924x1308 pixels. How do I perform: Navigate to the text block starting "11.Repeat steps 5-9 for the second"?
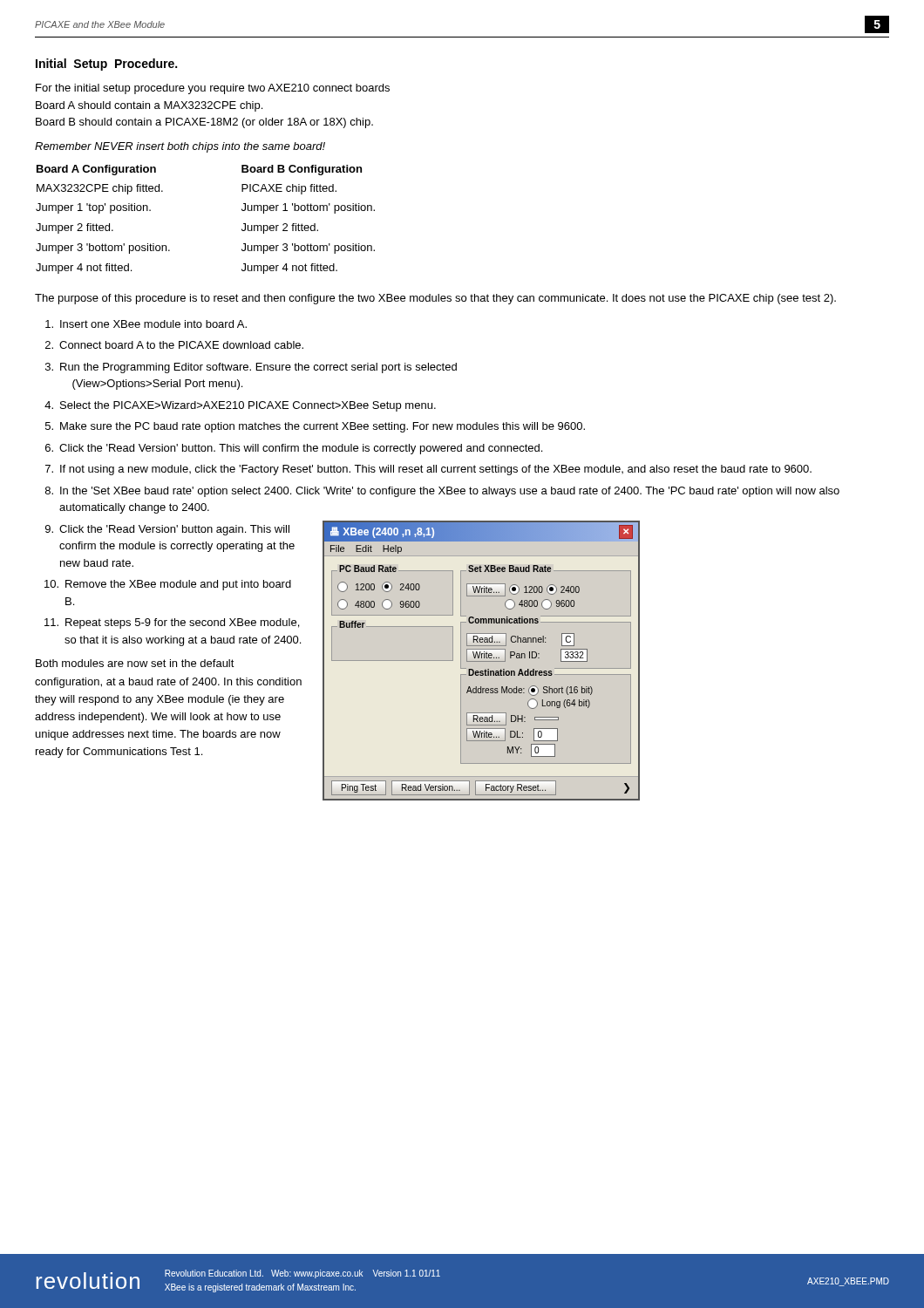pyautogui.click(x=170, y=631)
